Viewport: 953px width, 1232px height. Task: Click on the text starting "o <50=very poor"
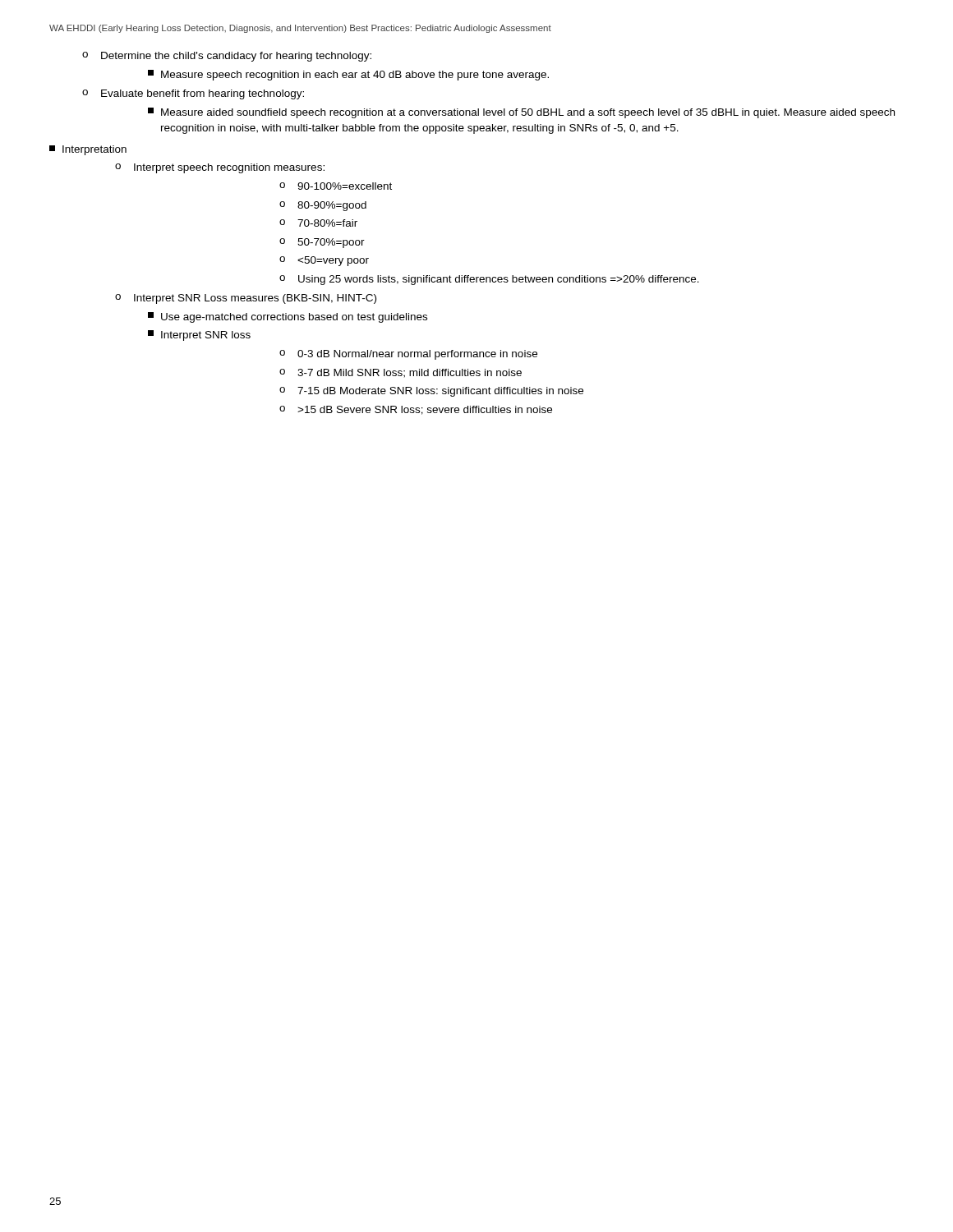point(324,261)
